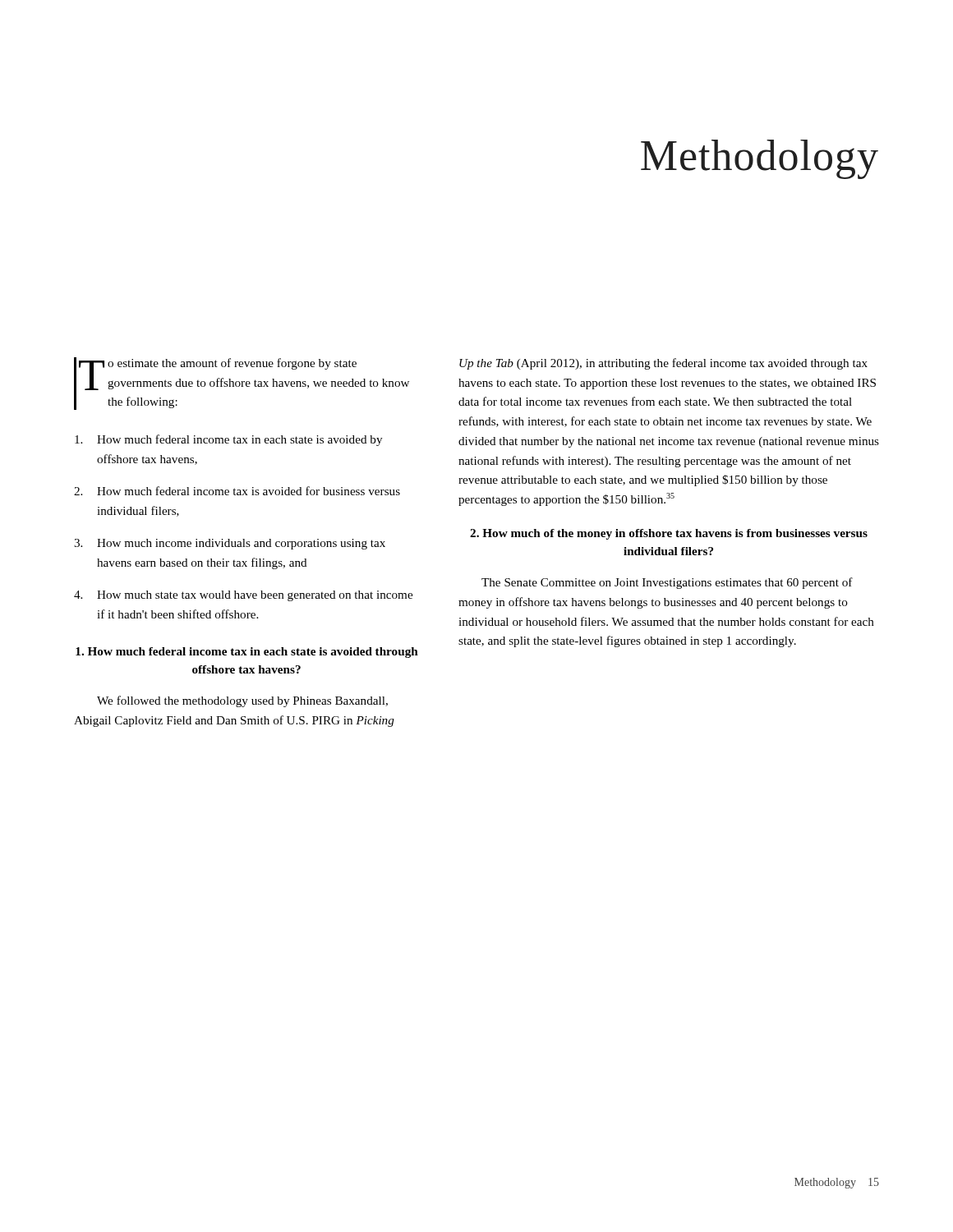The height and width of the screenshot is (1232, 953).
Task: Click on the element starting "2. How much federal income tax"
Action: point(246,501)
